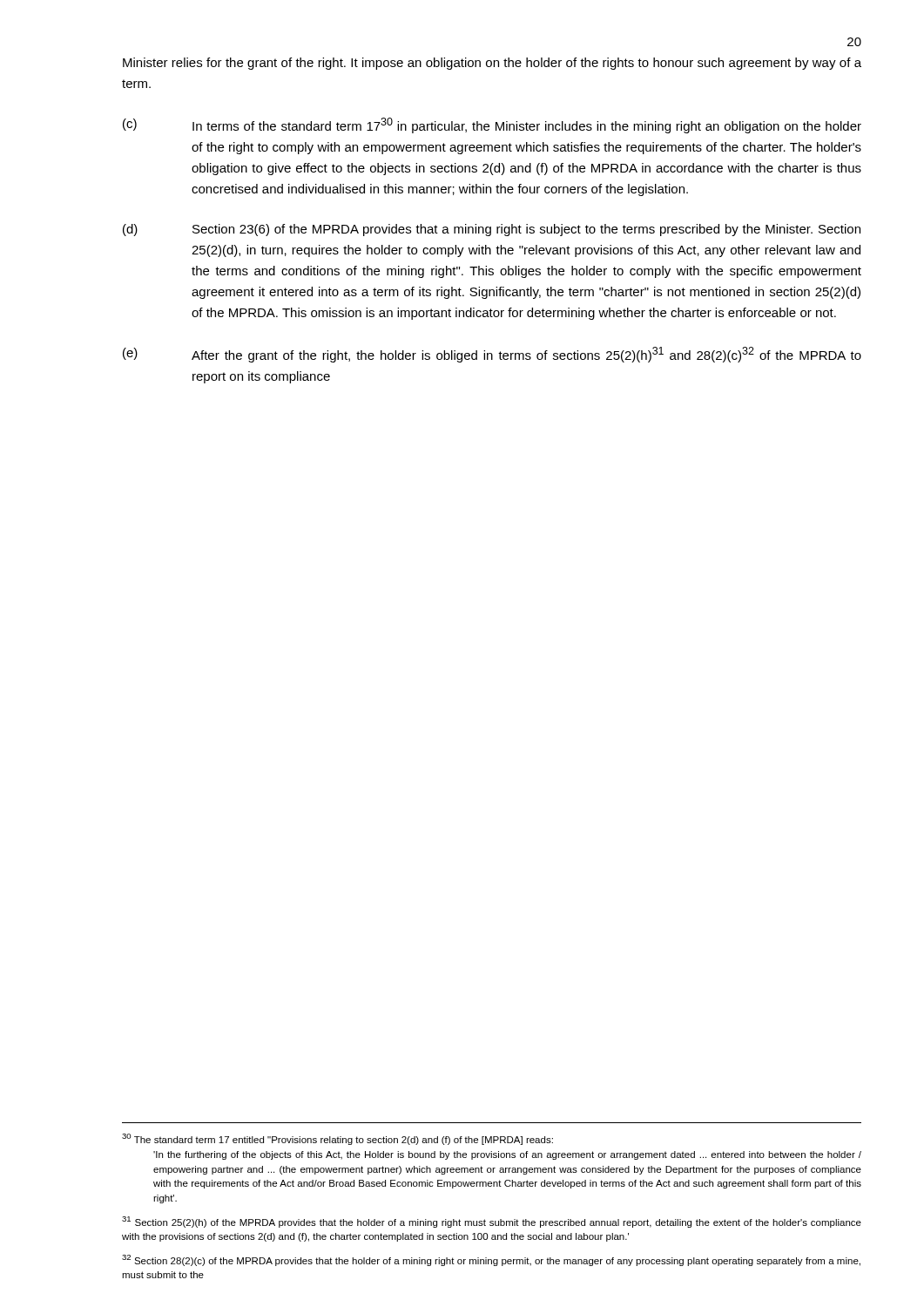Where is the passage that starts "(e) After the grant of the"?

(x=492, y=365)
